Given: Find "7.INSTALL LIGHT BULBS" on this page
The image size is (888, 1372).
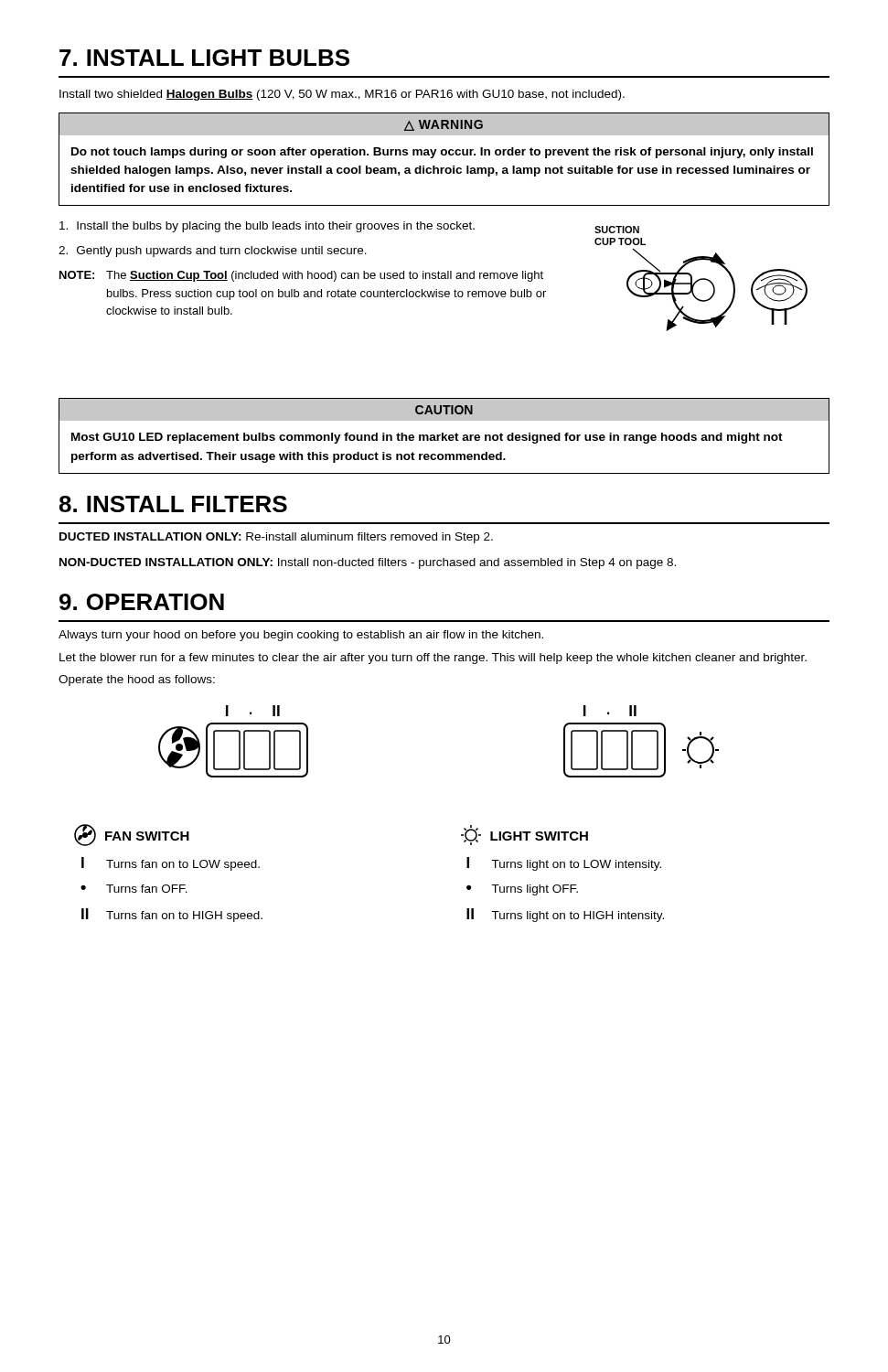Looking at the screenshot, I should pyautogui.click(x=204, y=58).
